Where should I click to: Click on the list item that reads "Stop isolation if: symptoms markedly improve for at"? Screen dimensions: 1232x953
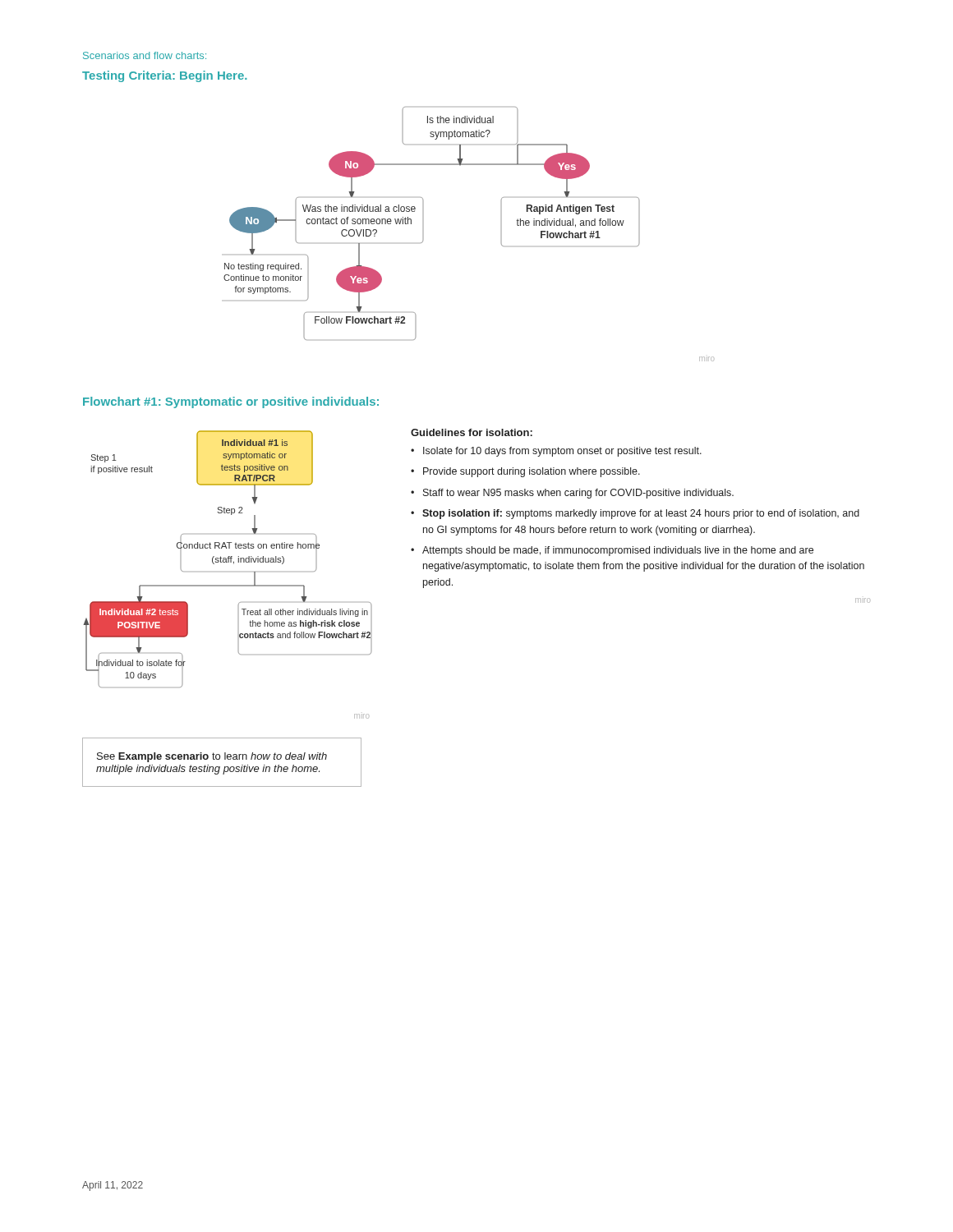pyautogui.click(x=641, y=521)
